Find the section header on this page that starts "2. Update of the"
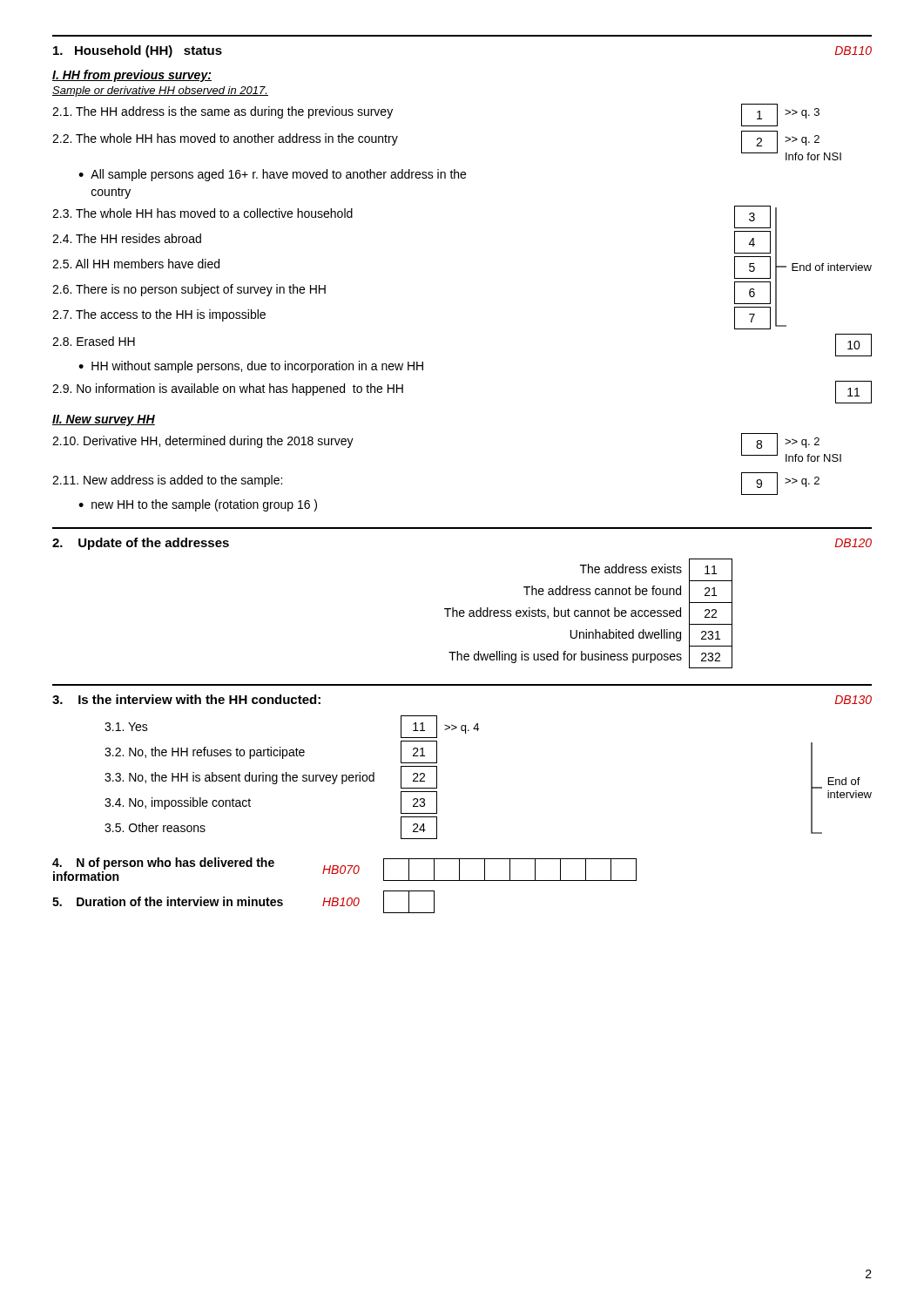Screen dimensions: 1307x924 (x=157, y=543)
